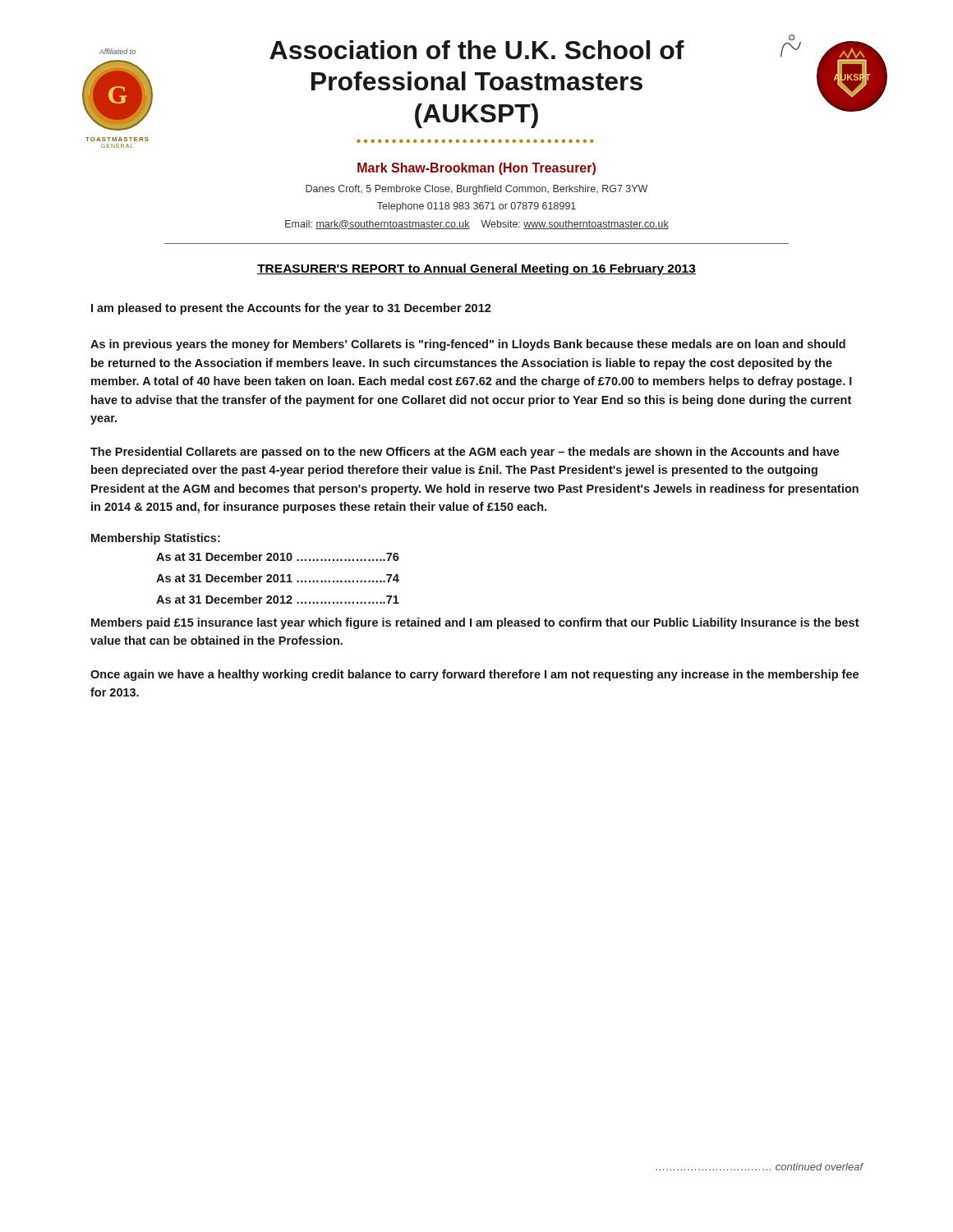Point to the passage starting "Once again we"
953x1232 pixels.
pyautogui.click(x=475, y=683)
